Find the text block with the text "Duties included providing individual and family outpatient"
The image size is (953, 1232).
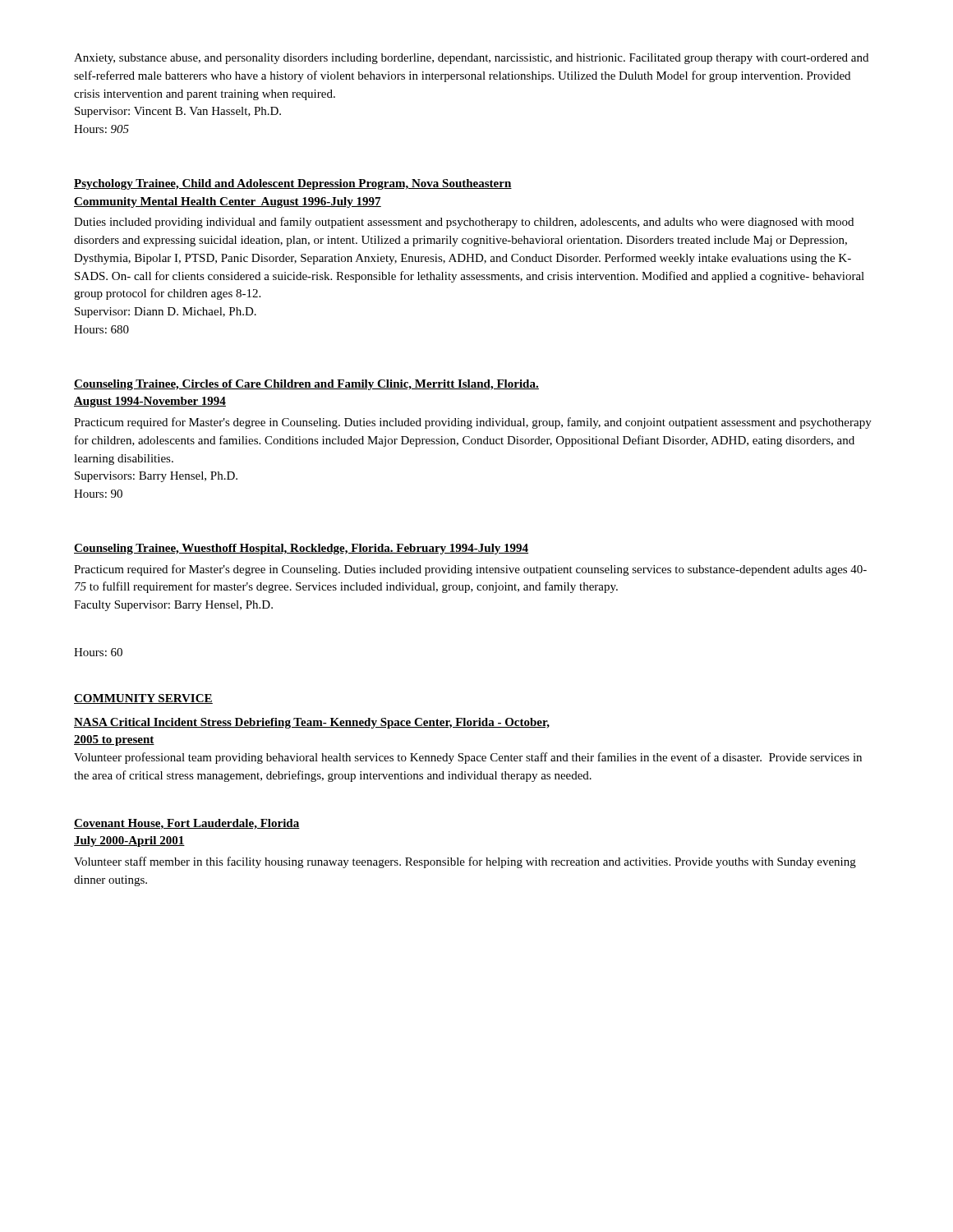pos(476,276)
